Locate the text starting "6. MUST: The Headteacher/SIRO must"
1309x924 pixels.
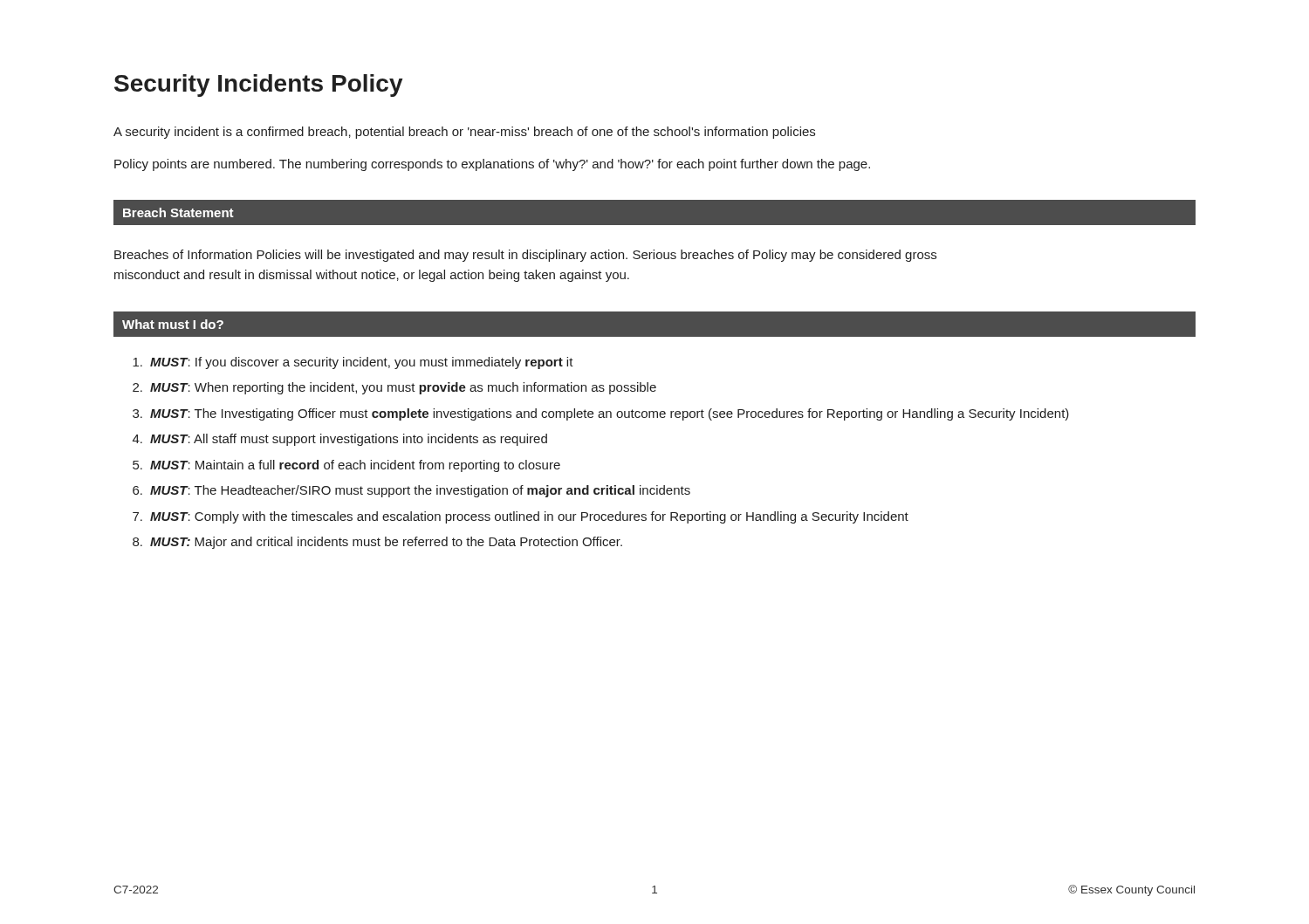pyautogui.click(x=654, y=491)
